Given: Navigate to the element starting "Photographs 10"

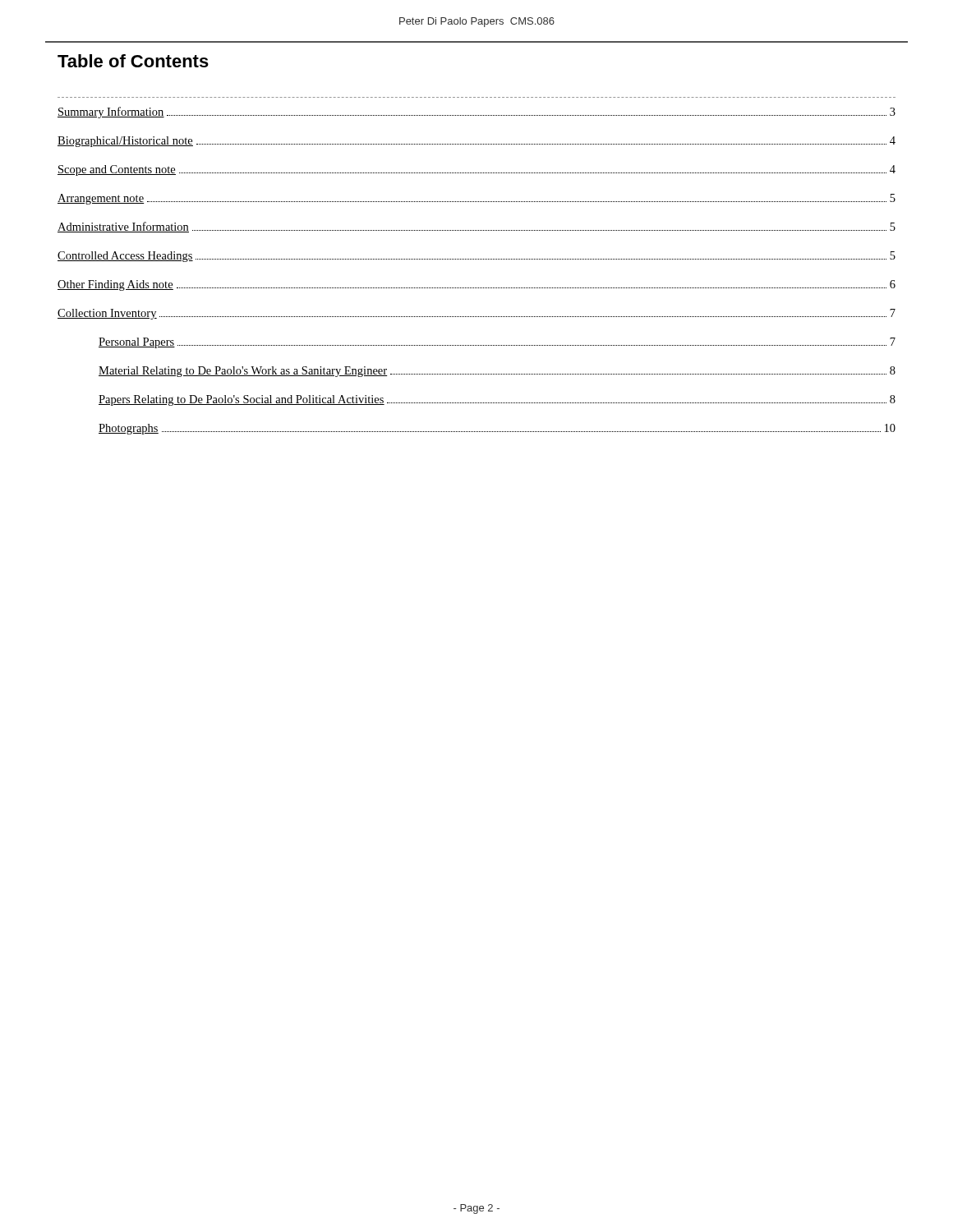Looking at the screenshot, I should [x=497, y=428].
